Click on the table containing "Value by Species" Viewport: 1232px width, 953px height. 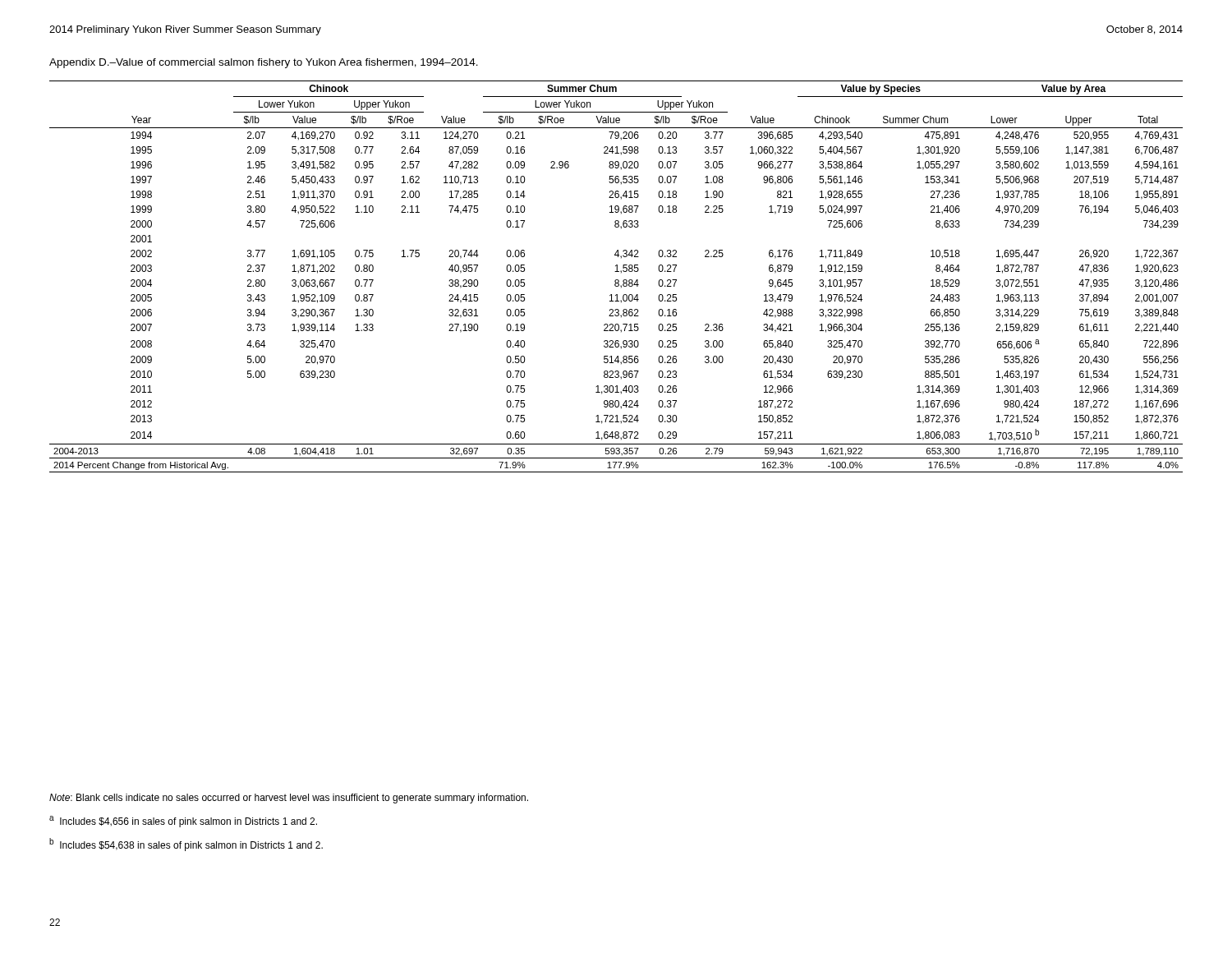pos(616,276)
